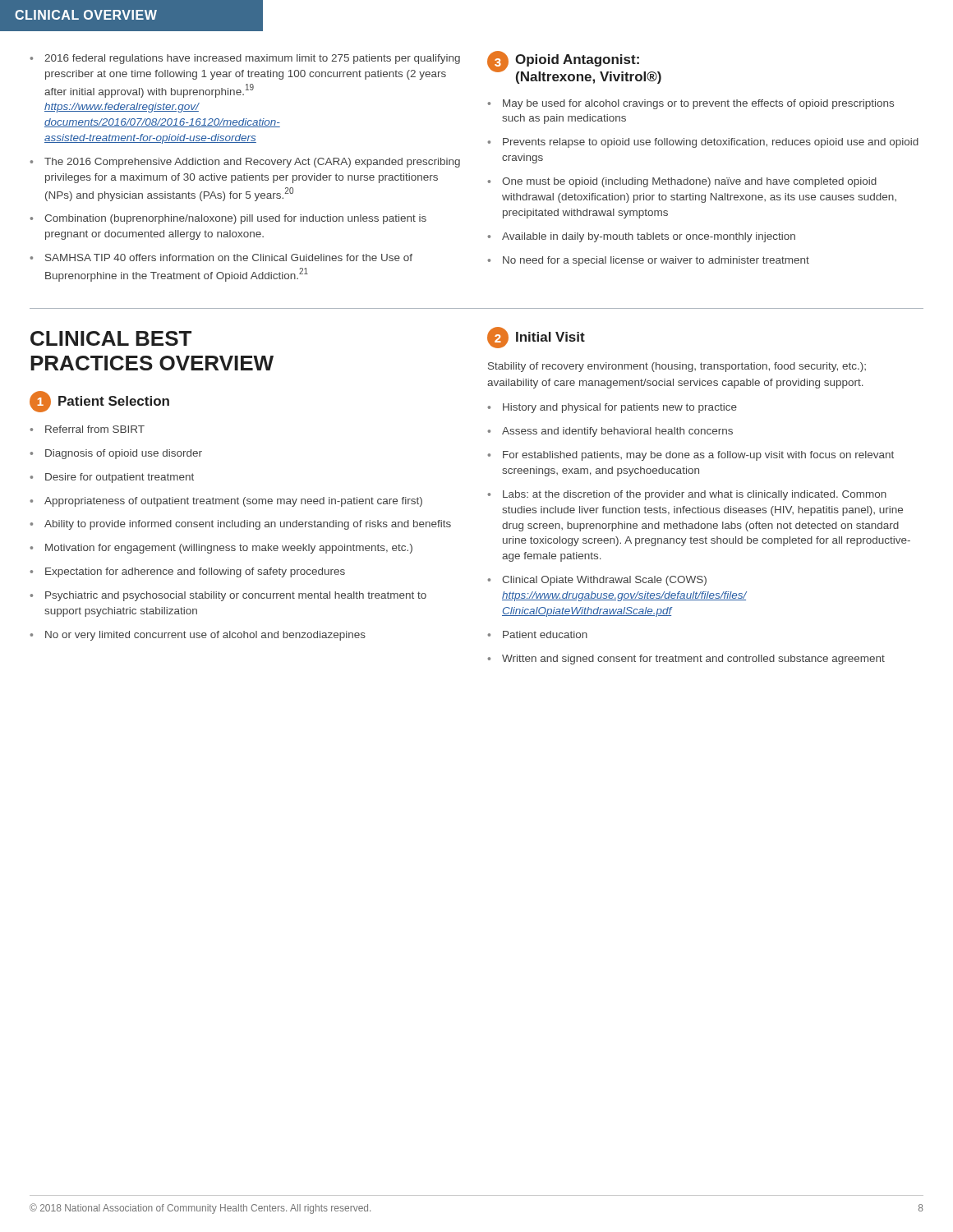Find the list item that says "No need for a special license or"

click(x=655, y=260)
